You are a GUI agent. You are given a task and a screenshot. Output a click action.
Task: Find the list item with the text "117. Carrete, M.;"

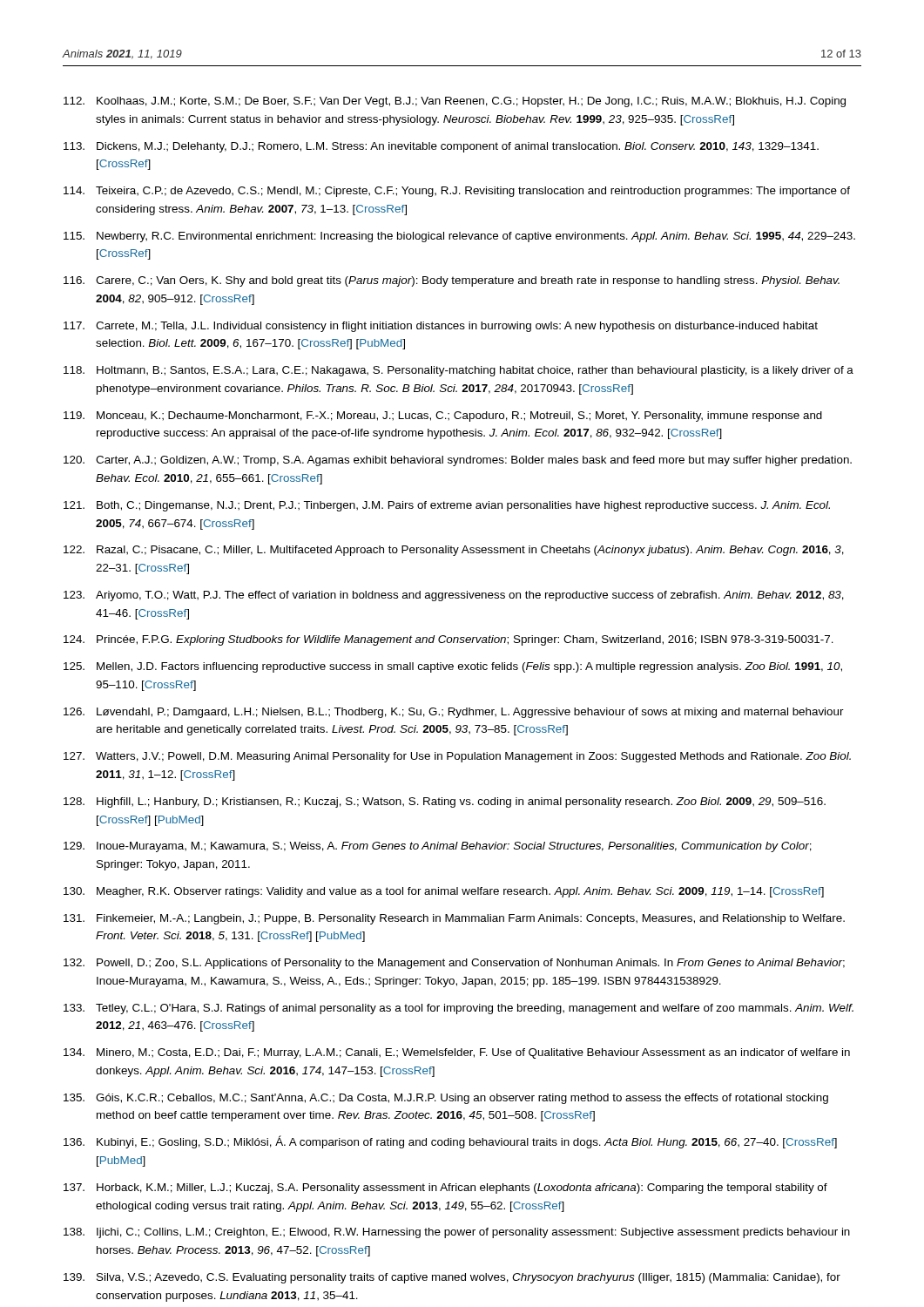click(462, 335)
